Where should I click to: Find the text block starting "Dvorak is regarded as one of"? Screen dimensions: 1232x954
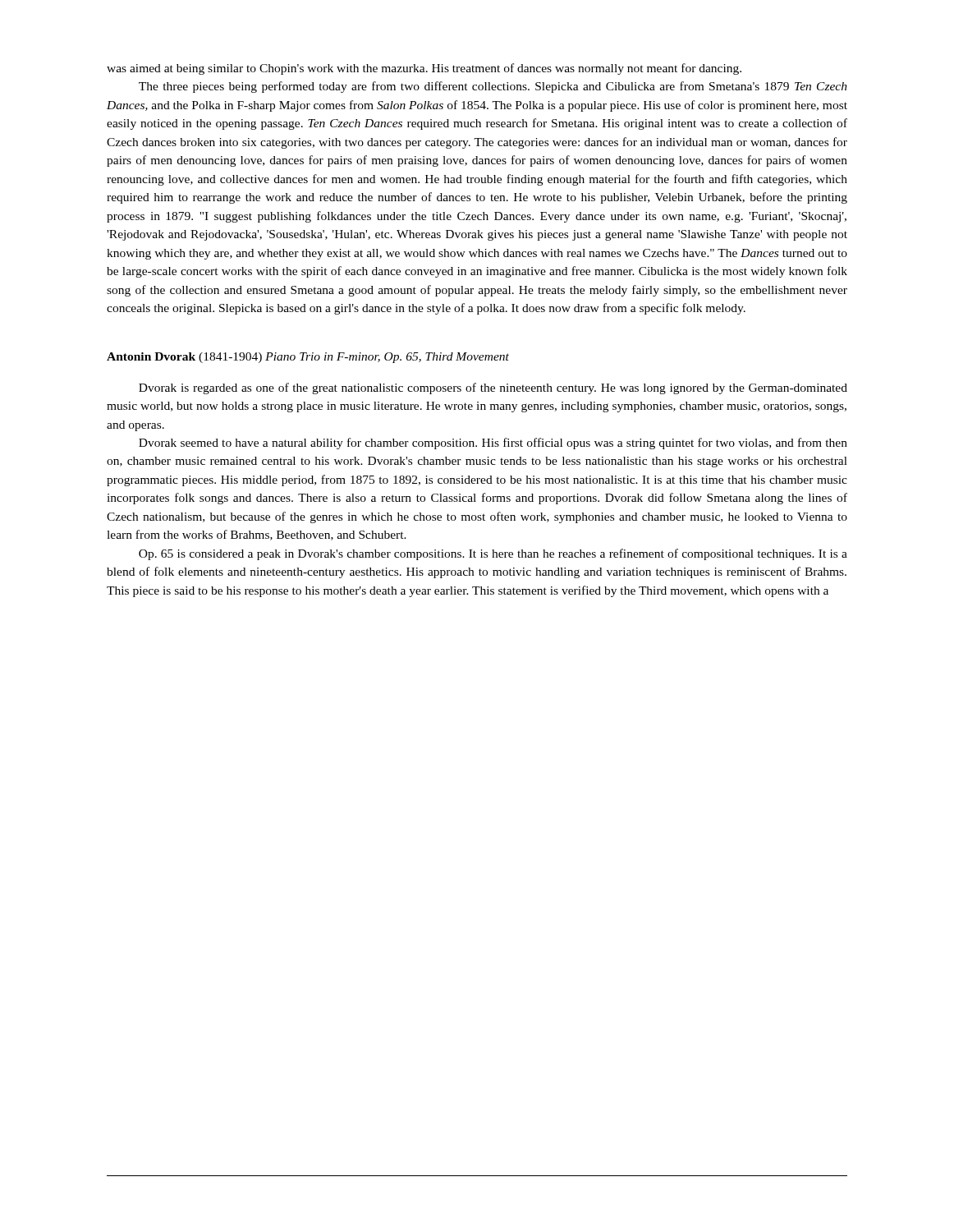pyautogui.click(x=477, y=489)
